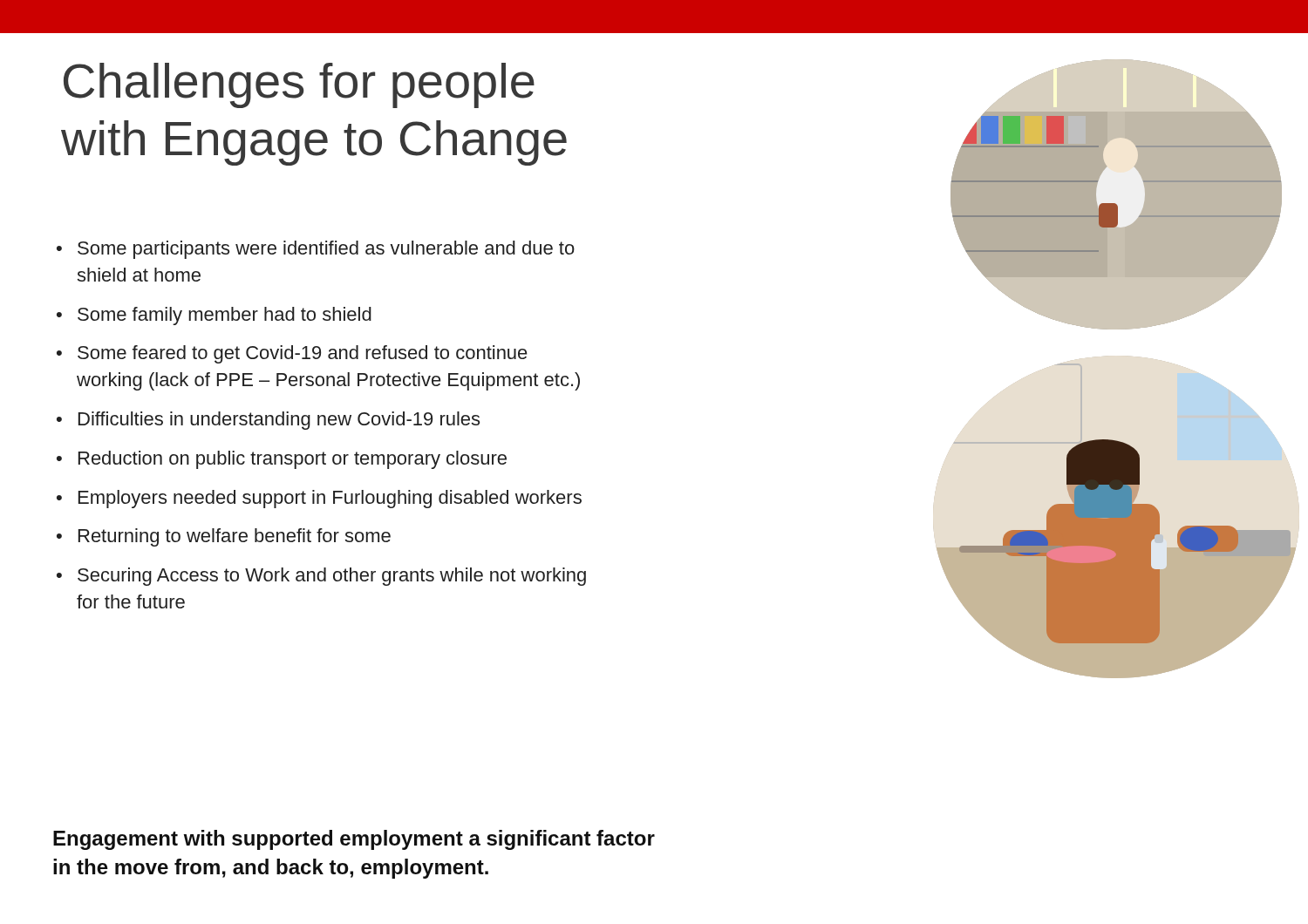This screenshot has width=1308, height=924.
Task: Locate the block starting "Some feared to get Covid-19"
Action: click(x=323, y=367)
